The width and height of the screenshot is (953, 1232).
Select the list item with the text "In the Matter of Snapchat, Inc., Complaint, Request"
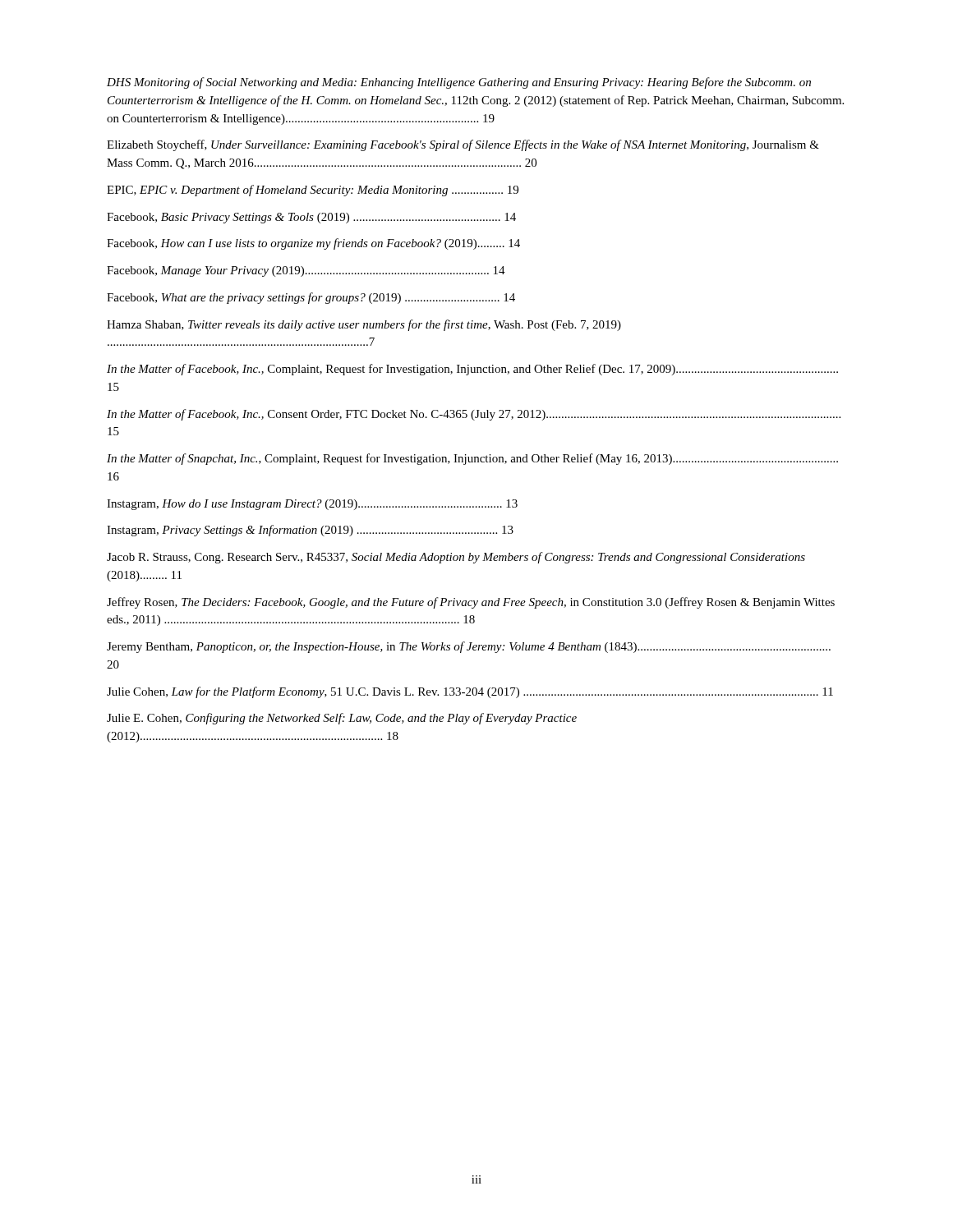476,468
